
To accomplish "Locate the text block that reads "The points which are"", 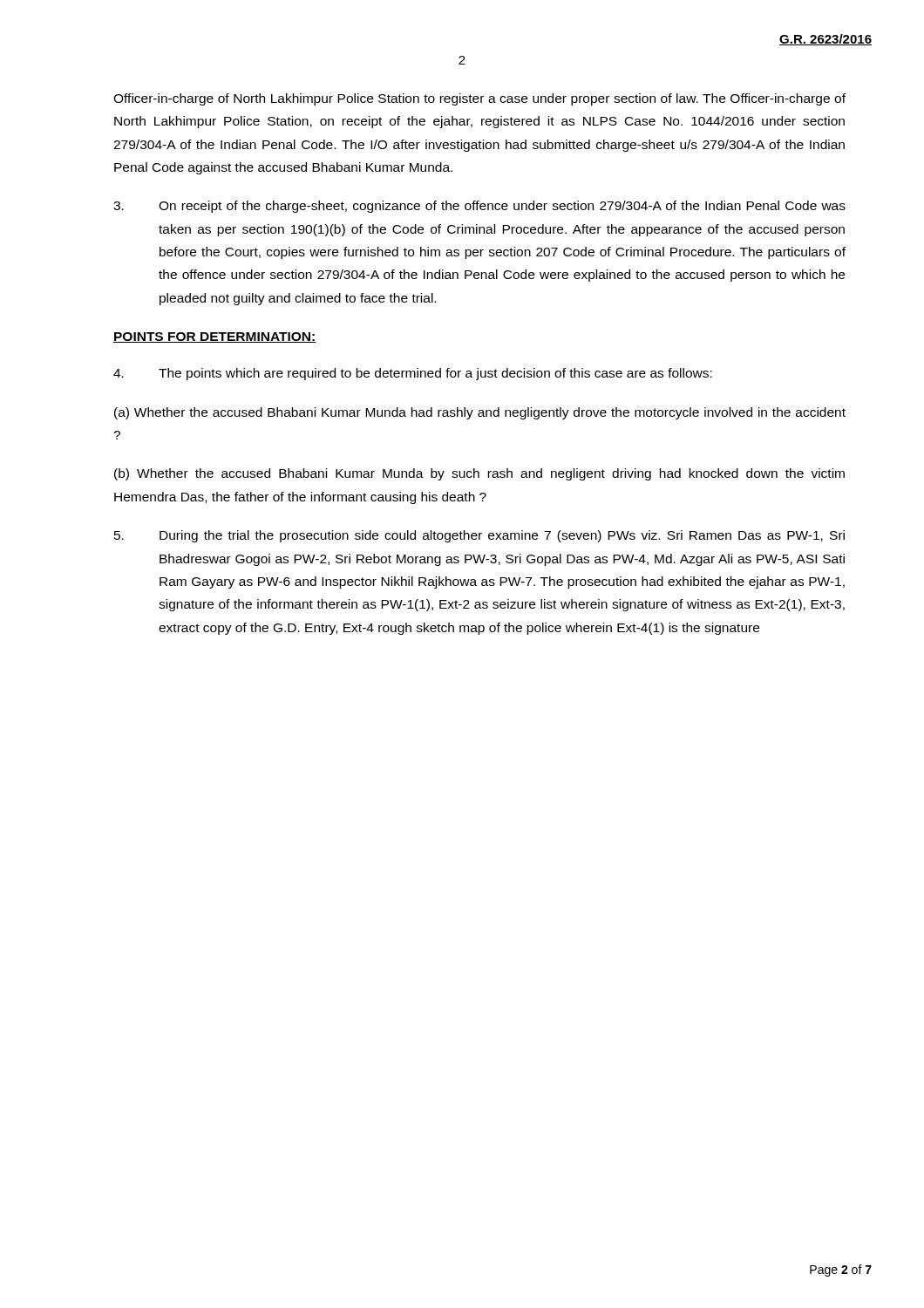I will click(479, 374).
